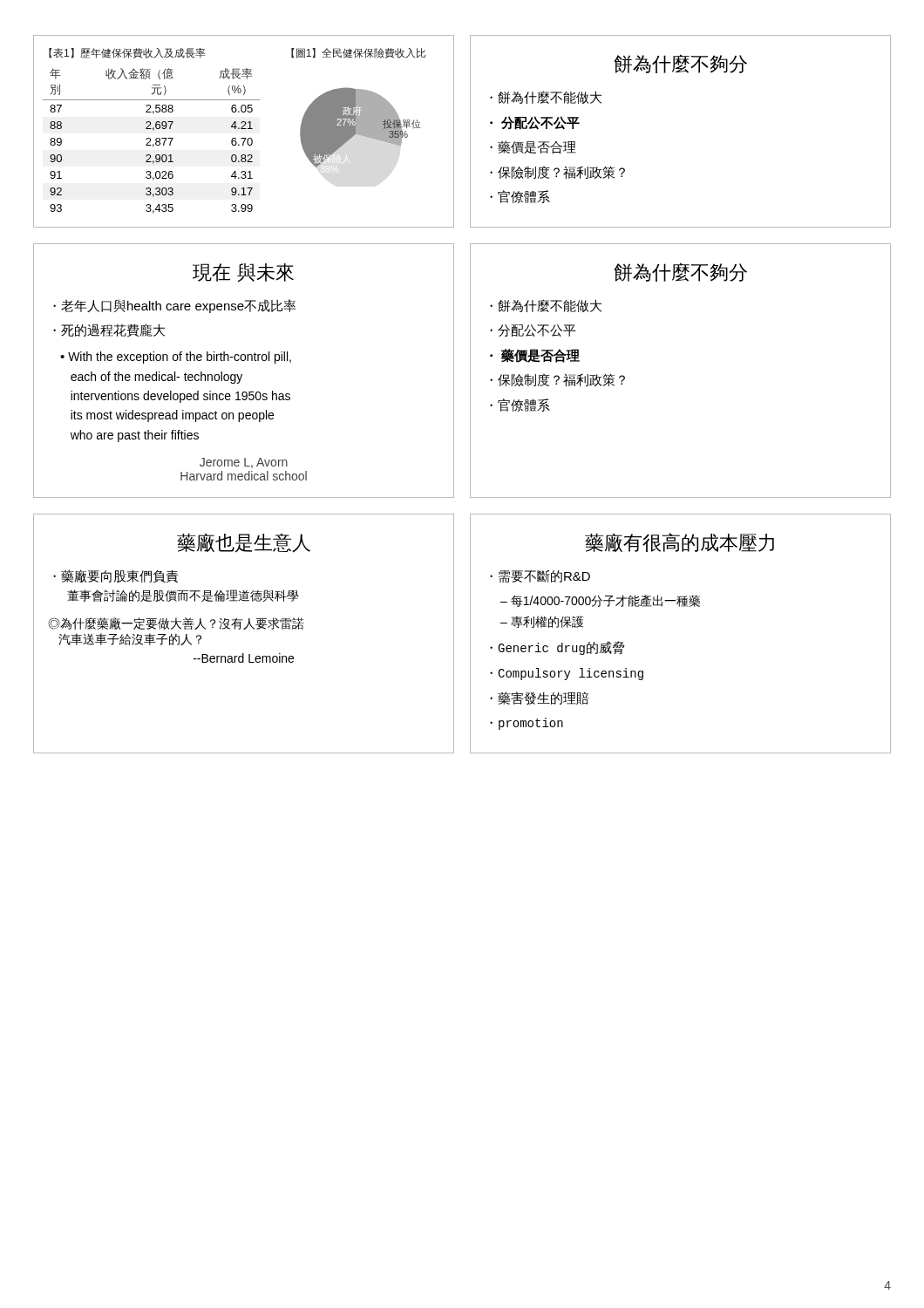The image size is (924, 1308).
Task: Locate the text "・ 分配公不公平"
Action: (532, 122)
